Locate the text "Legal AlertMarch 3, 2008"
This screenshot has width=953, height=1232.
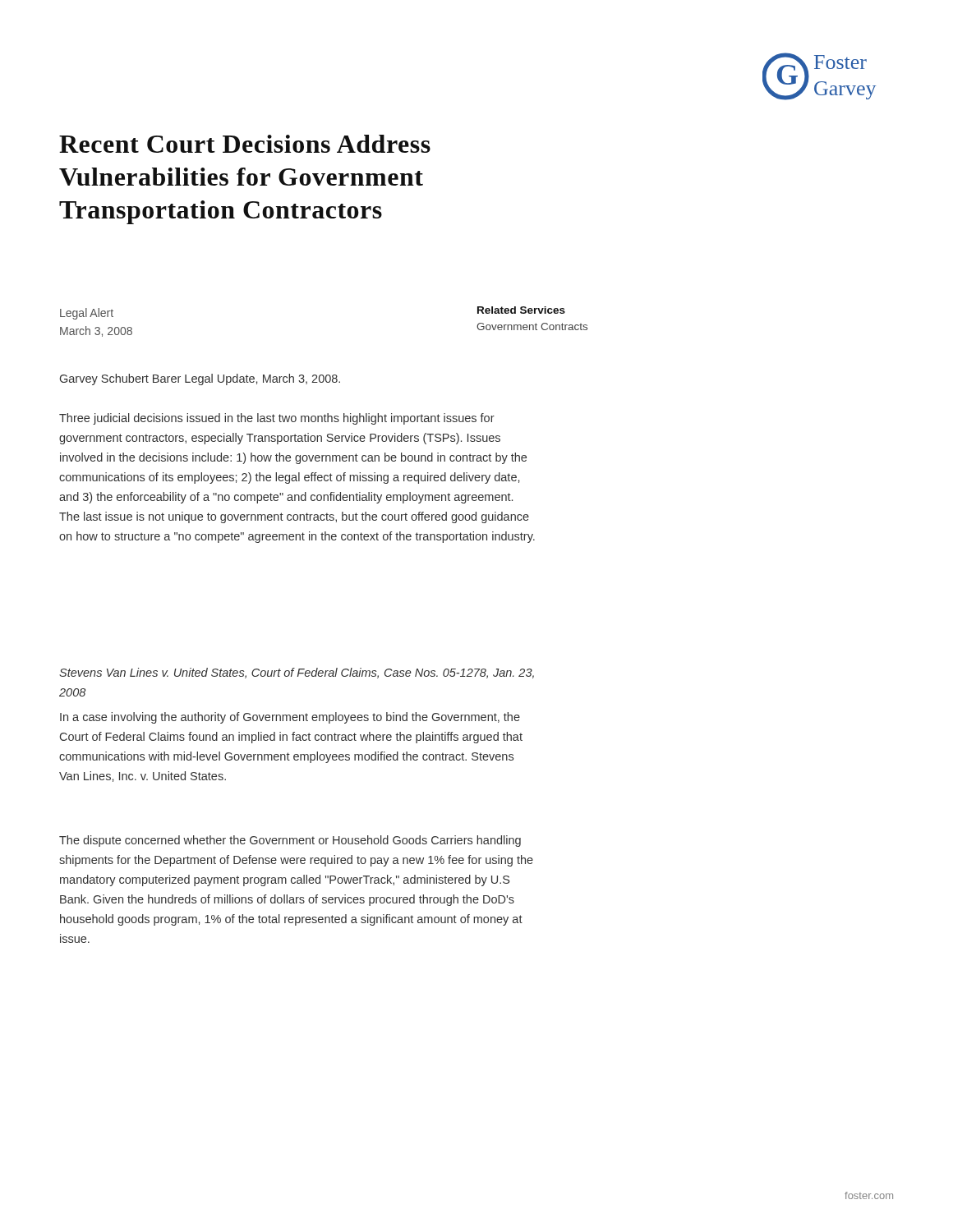coord(87,314)
